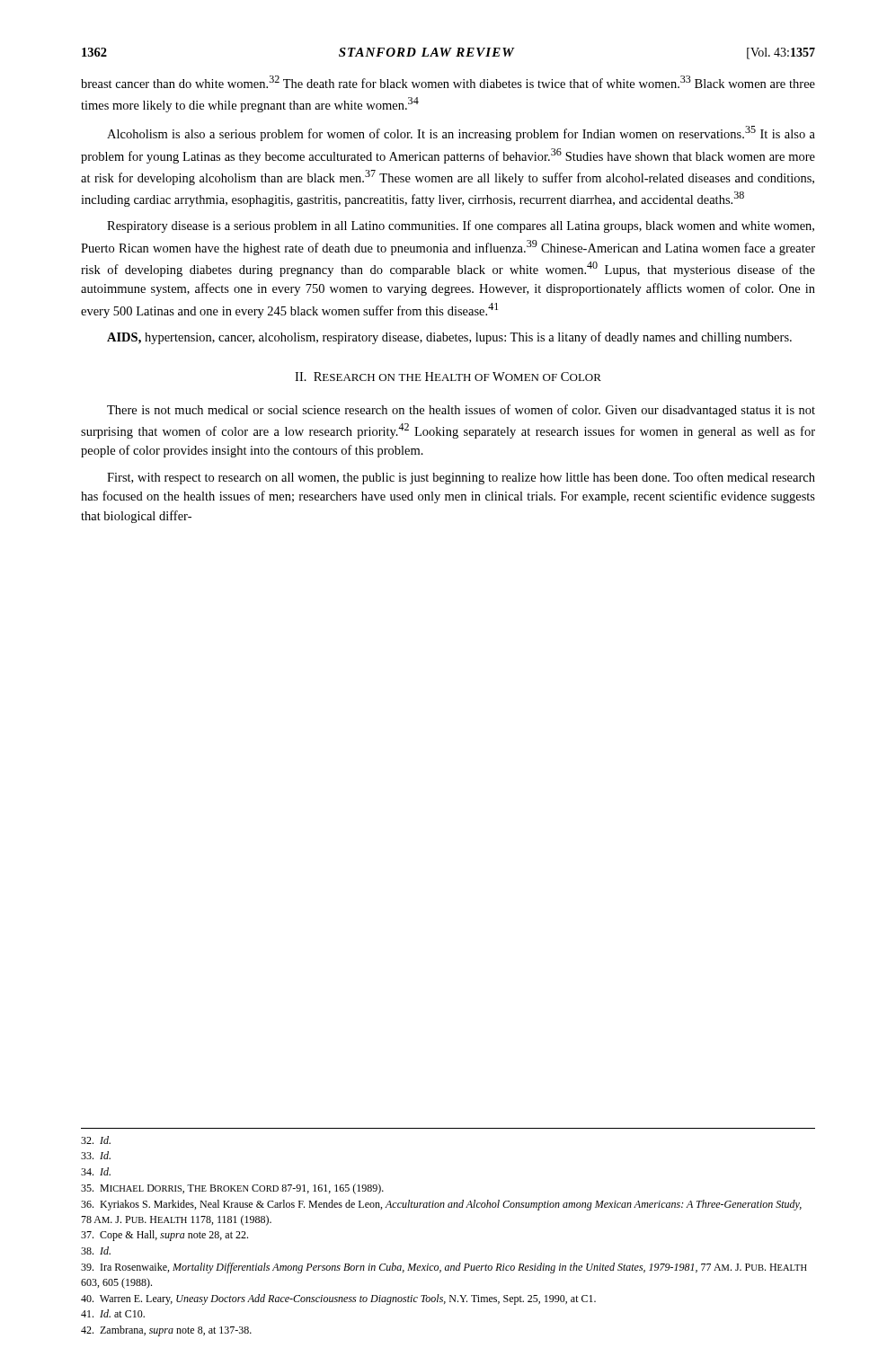The height and width of the screenshot is (1348, 896).
Task: Select the section header that reads "II. RESEARCH ON THE HEALTH"
Action: tap(448, 376)
